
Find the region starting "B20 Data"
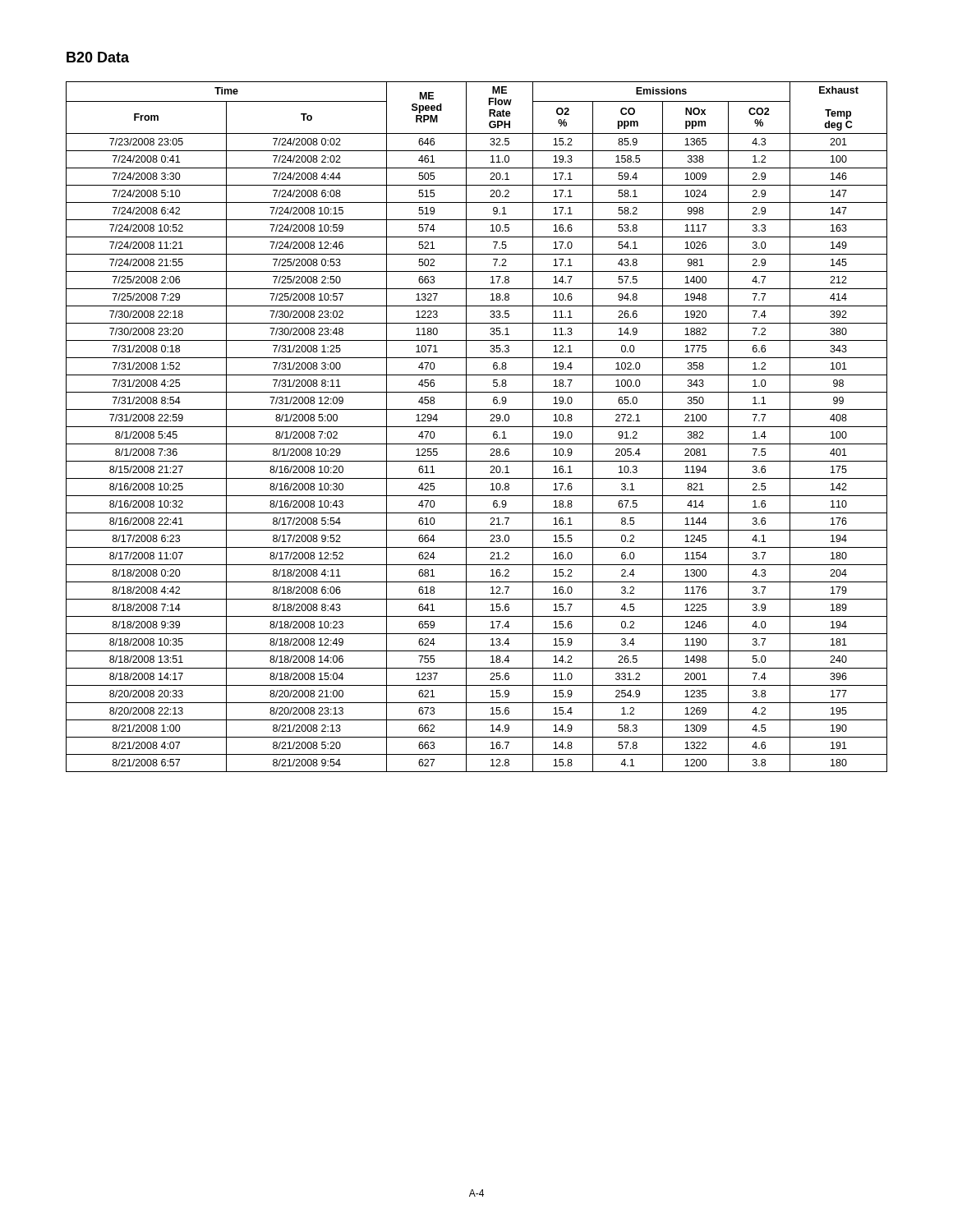tap(97, 57)
